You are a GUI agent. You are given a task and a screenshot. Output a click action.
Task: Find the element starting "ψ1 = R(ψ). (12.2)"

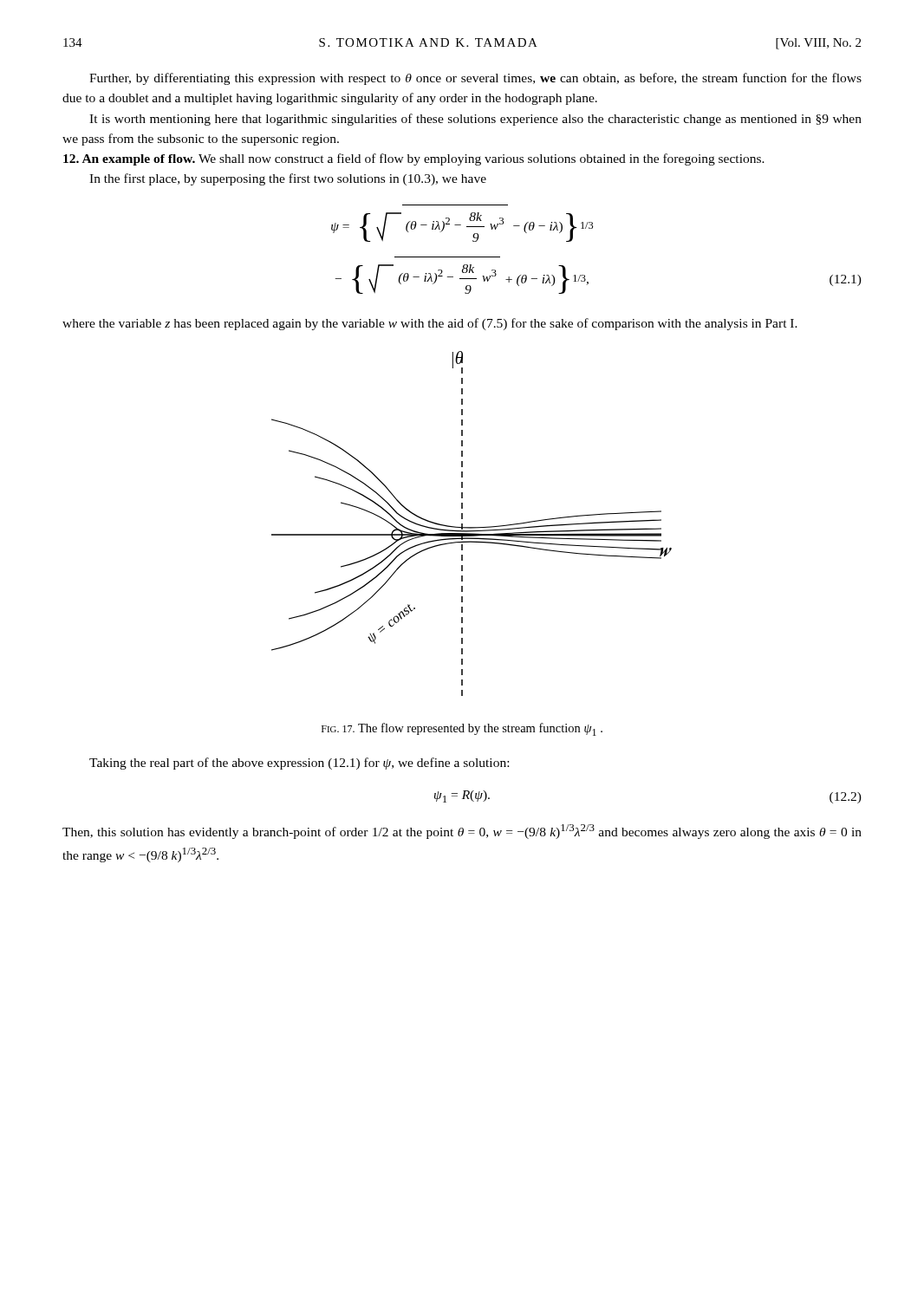(462, 796)
